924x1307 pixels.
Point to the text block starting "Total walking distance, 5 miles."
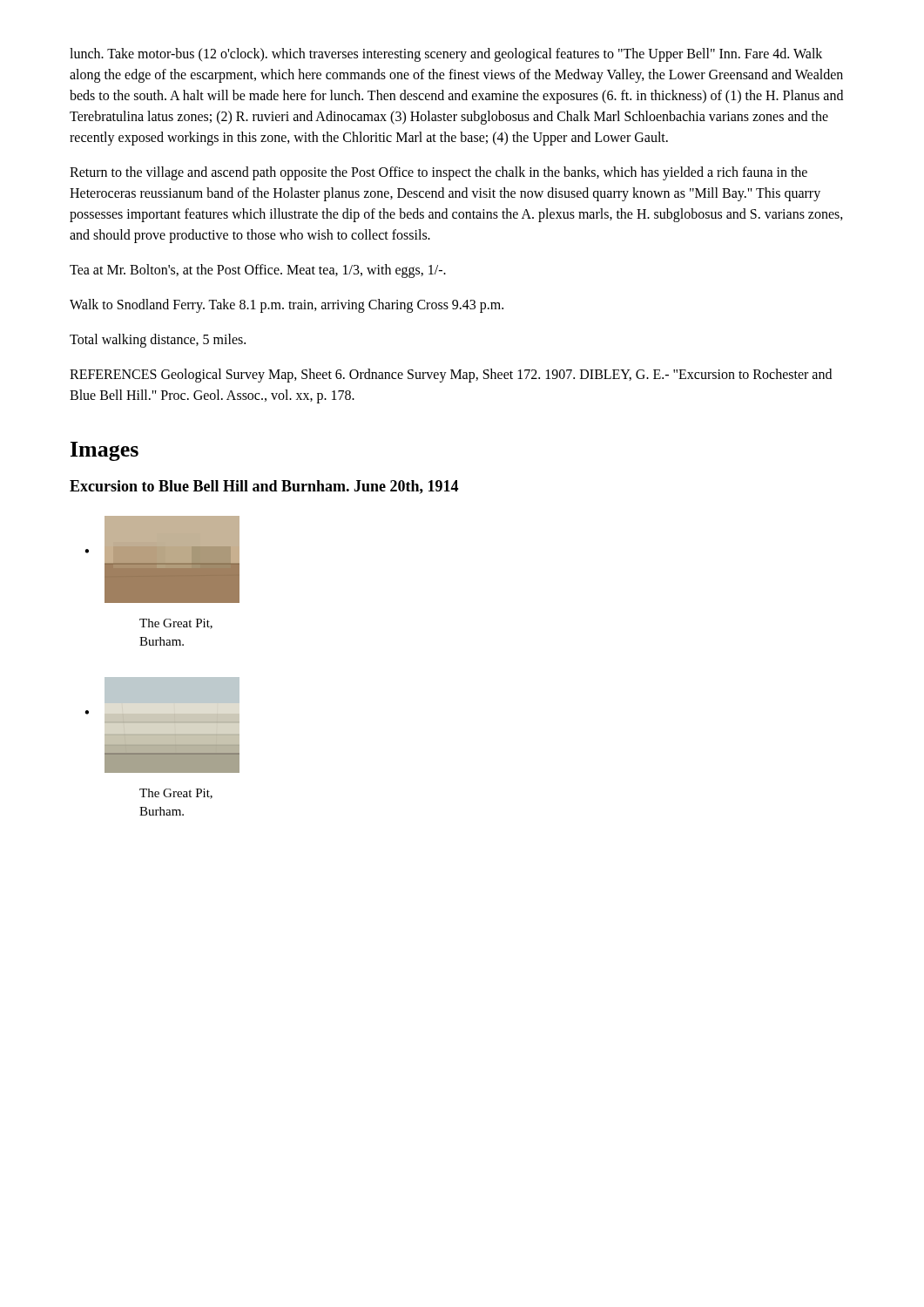click(158, 339)
